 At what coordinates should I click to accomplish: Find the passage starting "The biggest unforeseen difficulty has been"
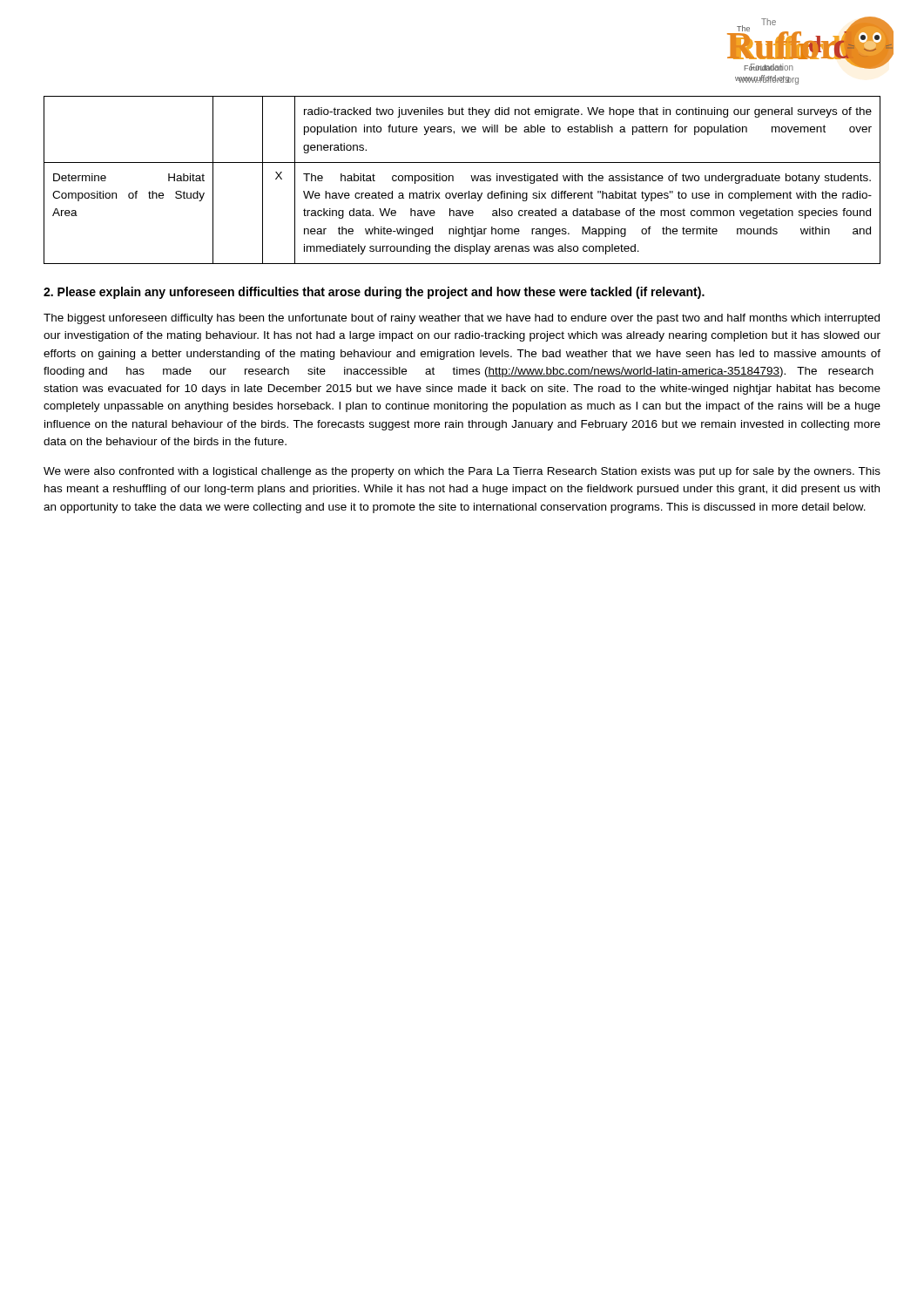(x=462, y=379)
